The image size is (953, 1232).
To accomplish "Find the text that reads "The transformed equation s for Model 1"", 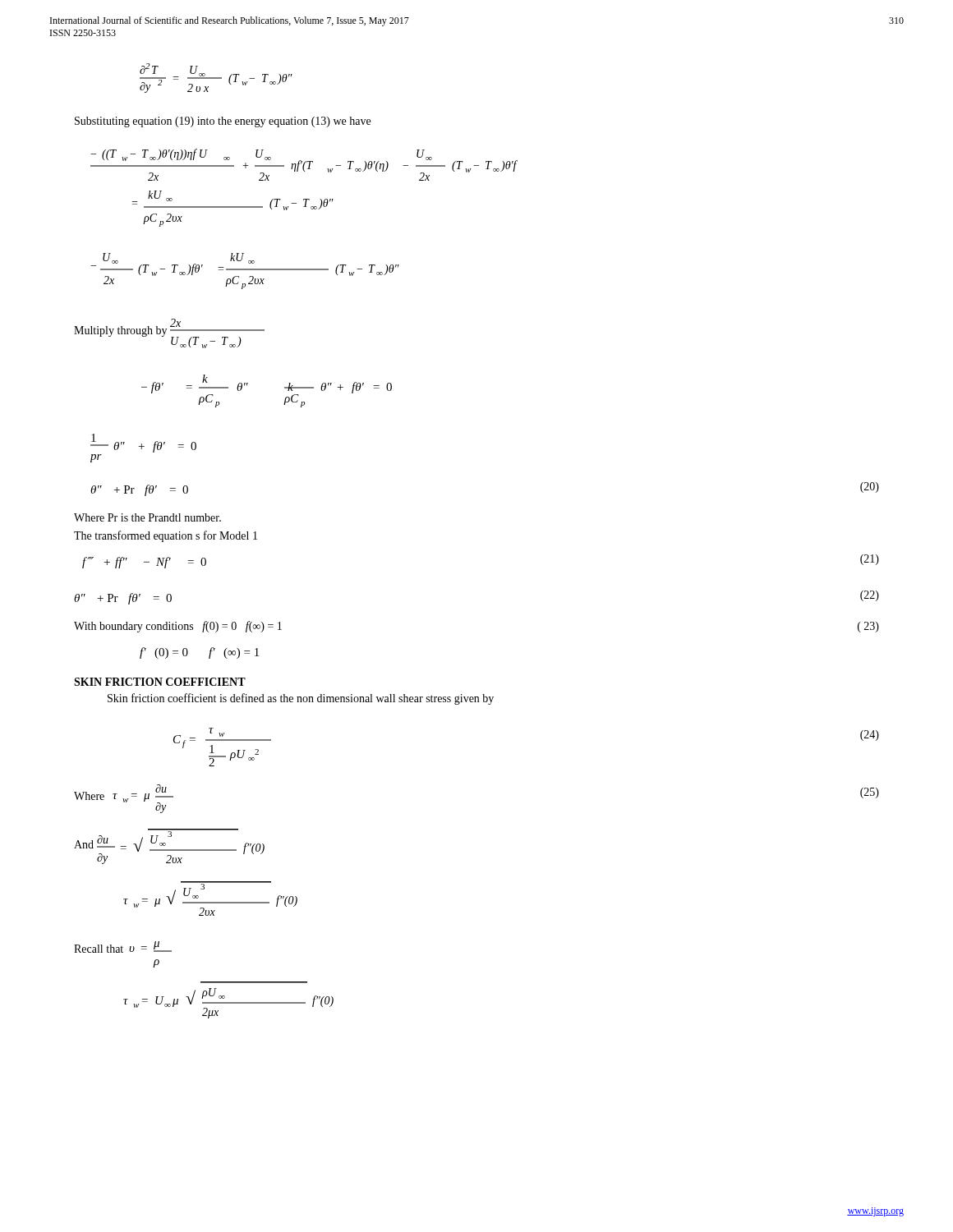I will coord(166,536).
